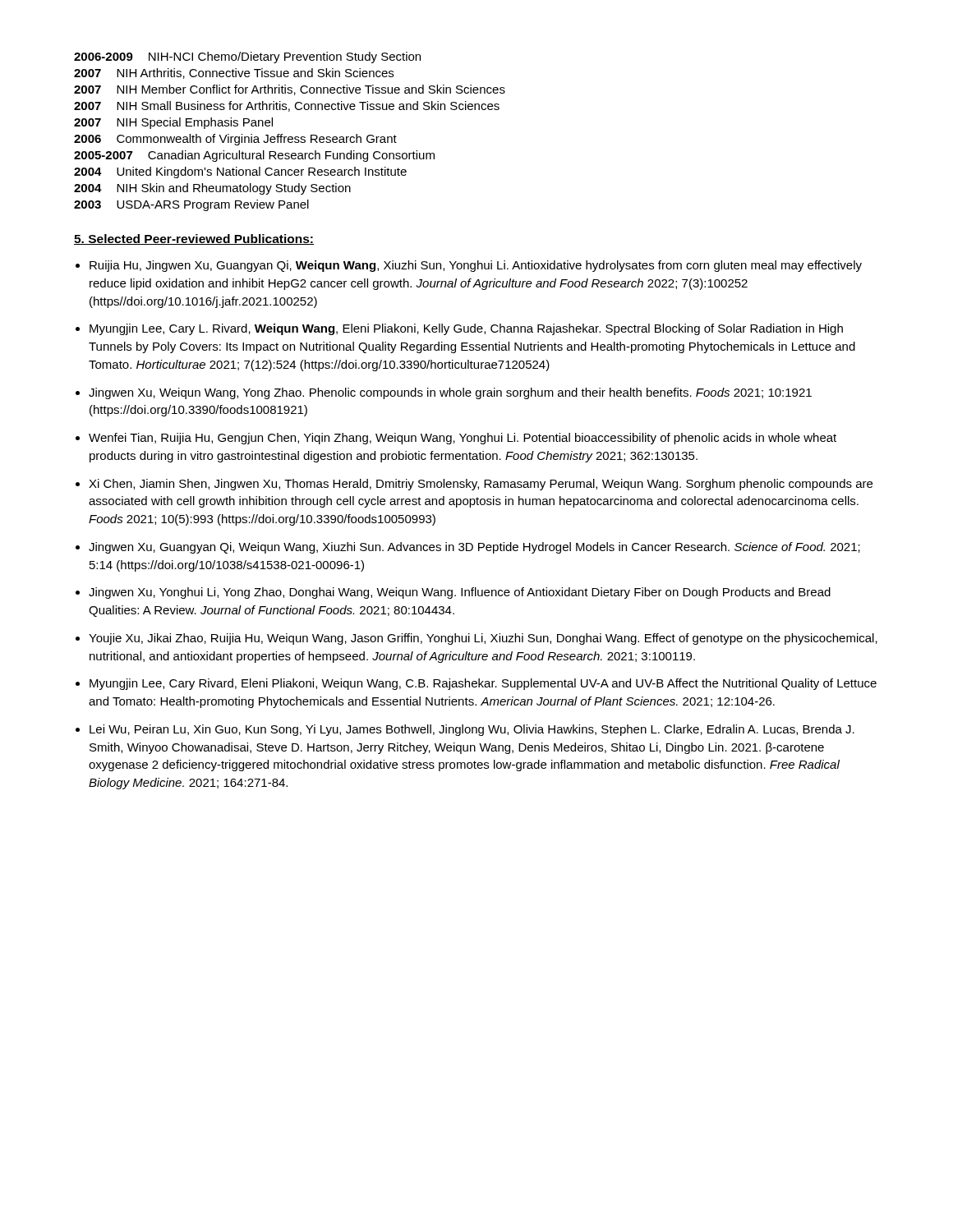Select the list item containing "2007 NIH Special Emphasis Panel"
953x1232 pixels.
pyautogui.click(x=174, y=123)
